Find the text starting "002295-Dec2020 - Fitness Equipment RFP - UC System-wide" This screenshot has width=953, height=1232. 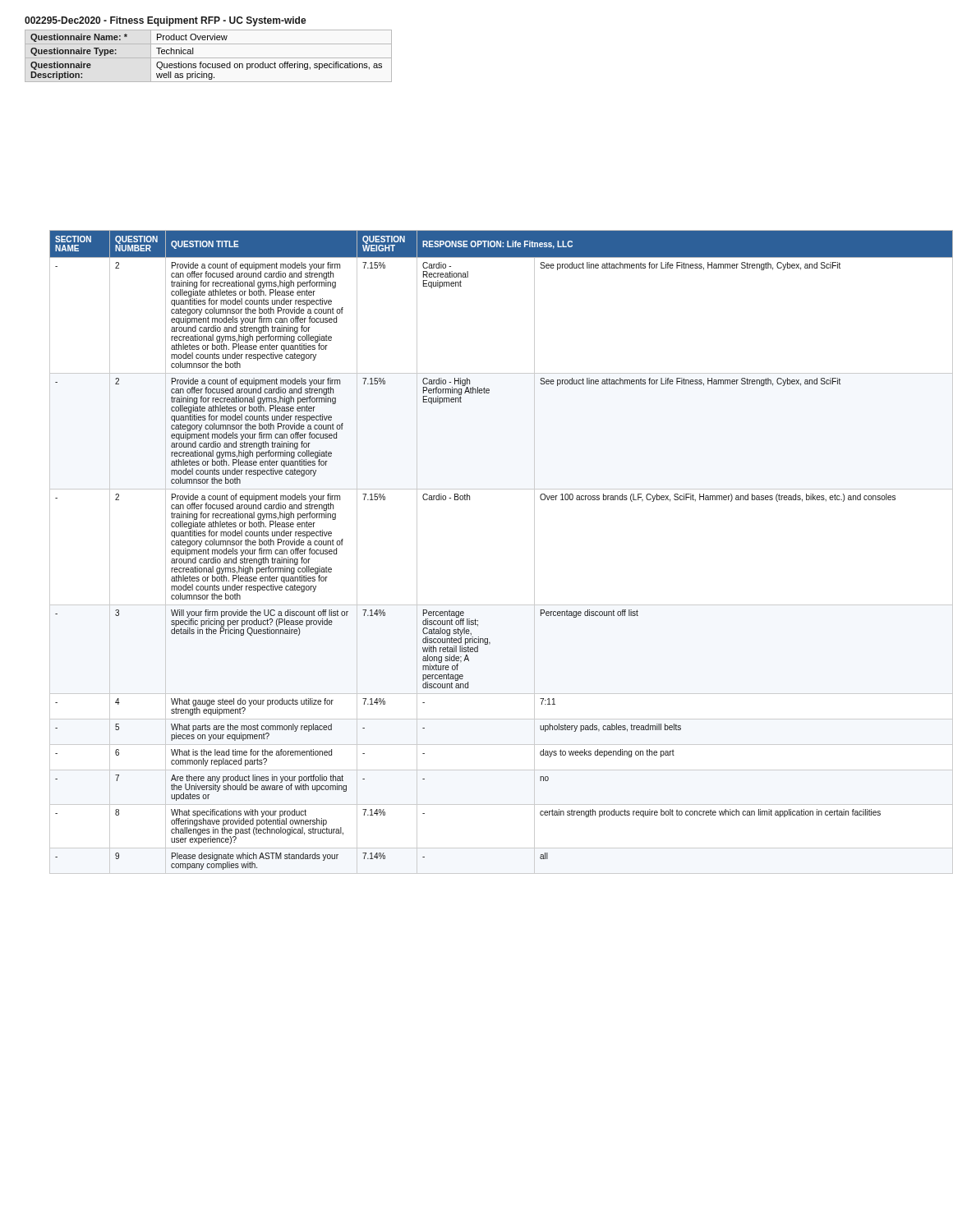pos(208,48)
